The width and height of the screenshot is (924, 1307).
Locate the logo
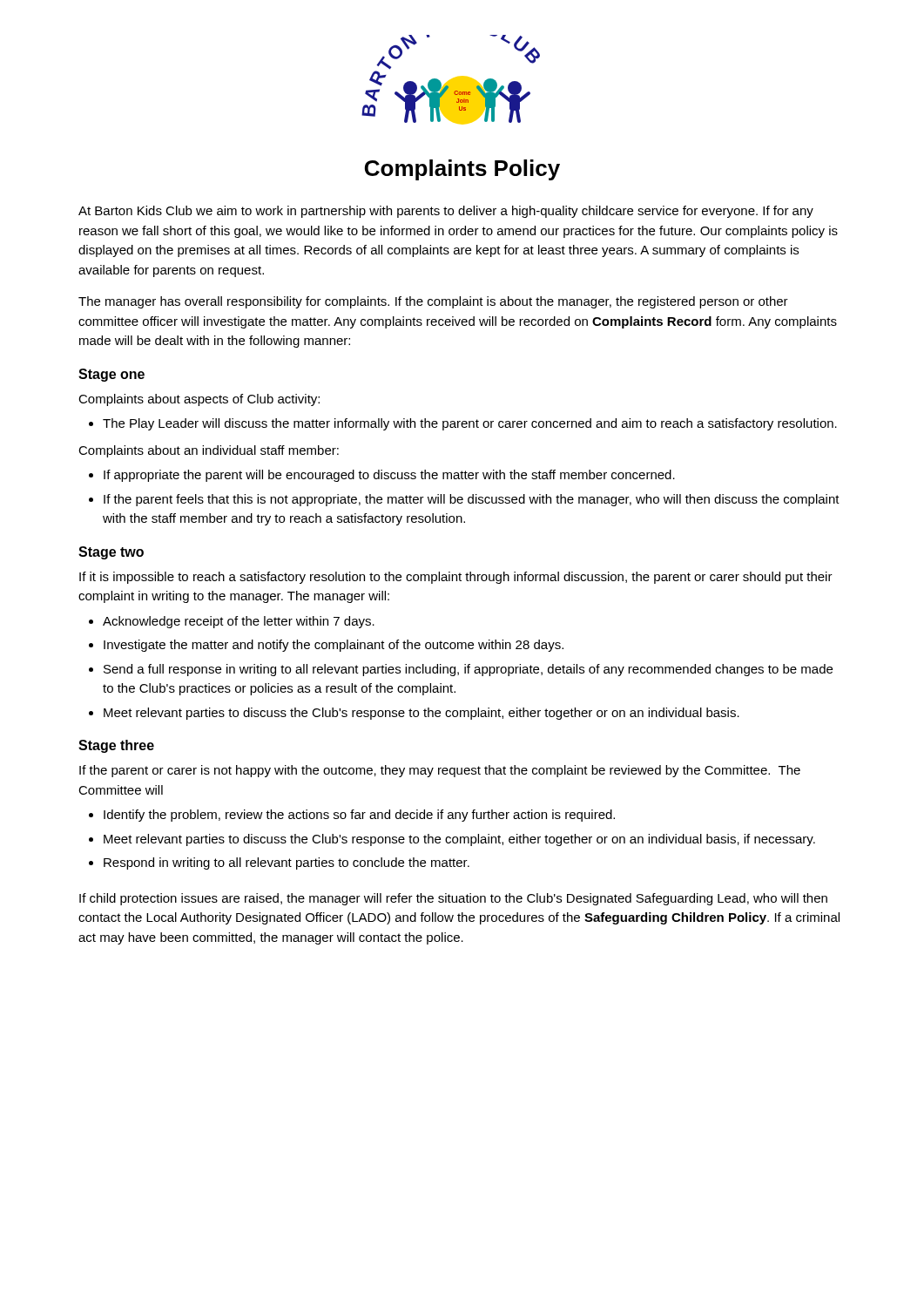click(462, 87)
